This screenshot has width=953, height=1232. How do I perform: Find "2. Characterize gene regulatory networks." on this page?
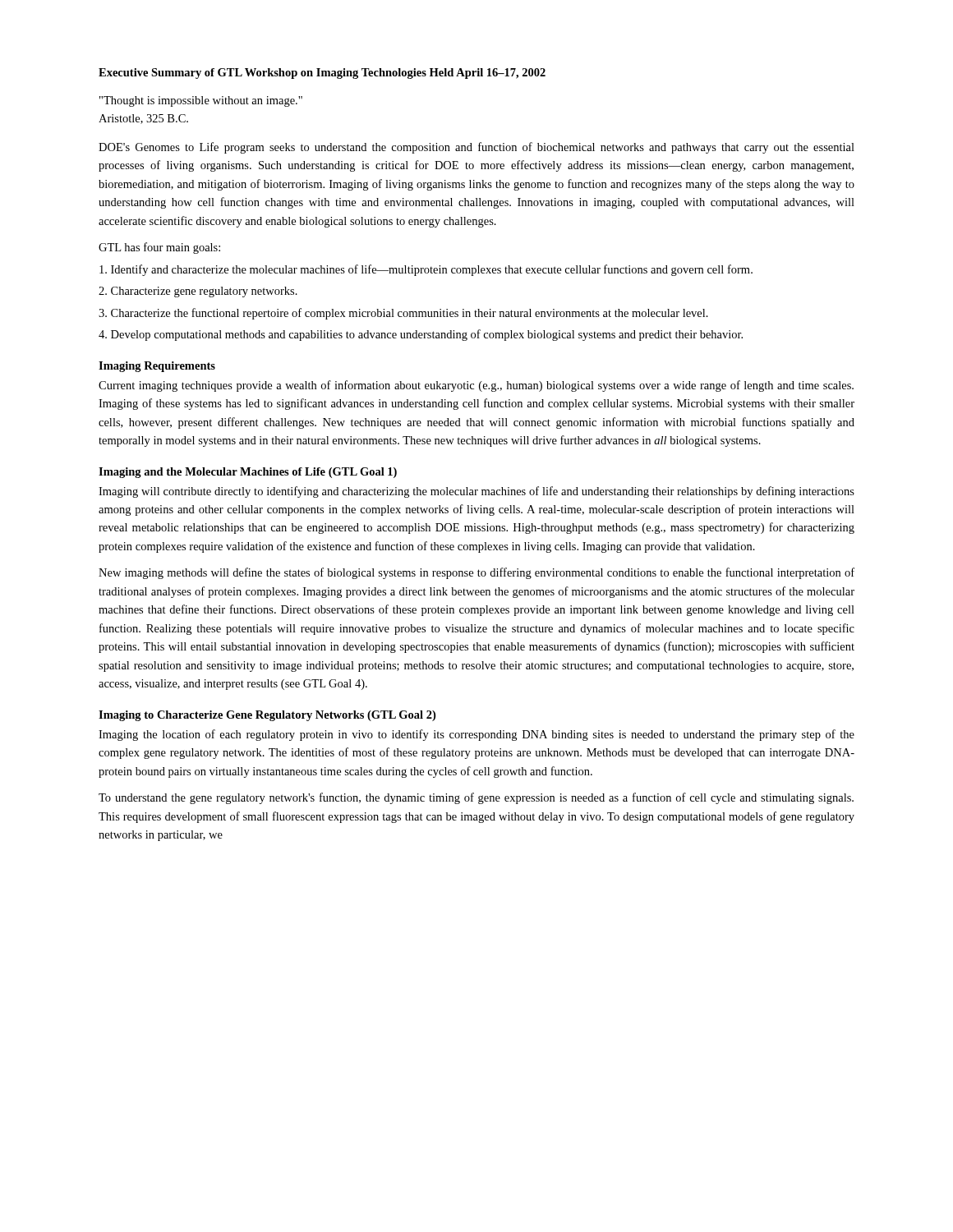pyautogui.click(x=198, y=291)
